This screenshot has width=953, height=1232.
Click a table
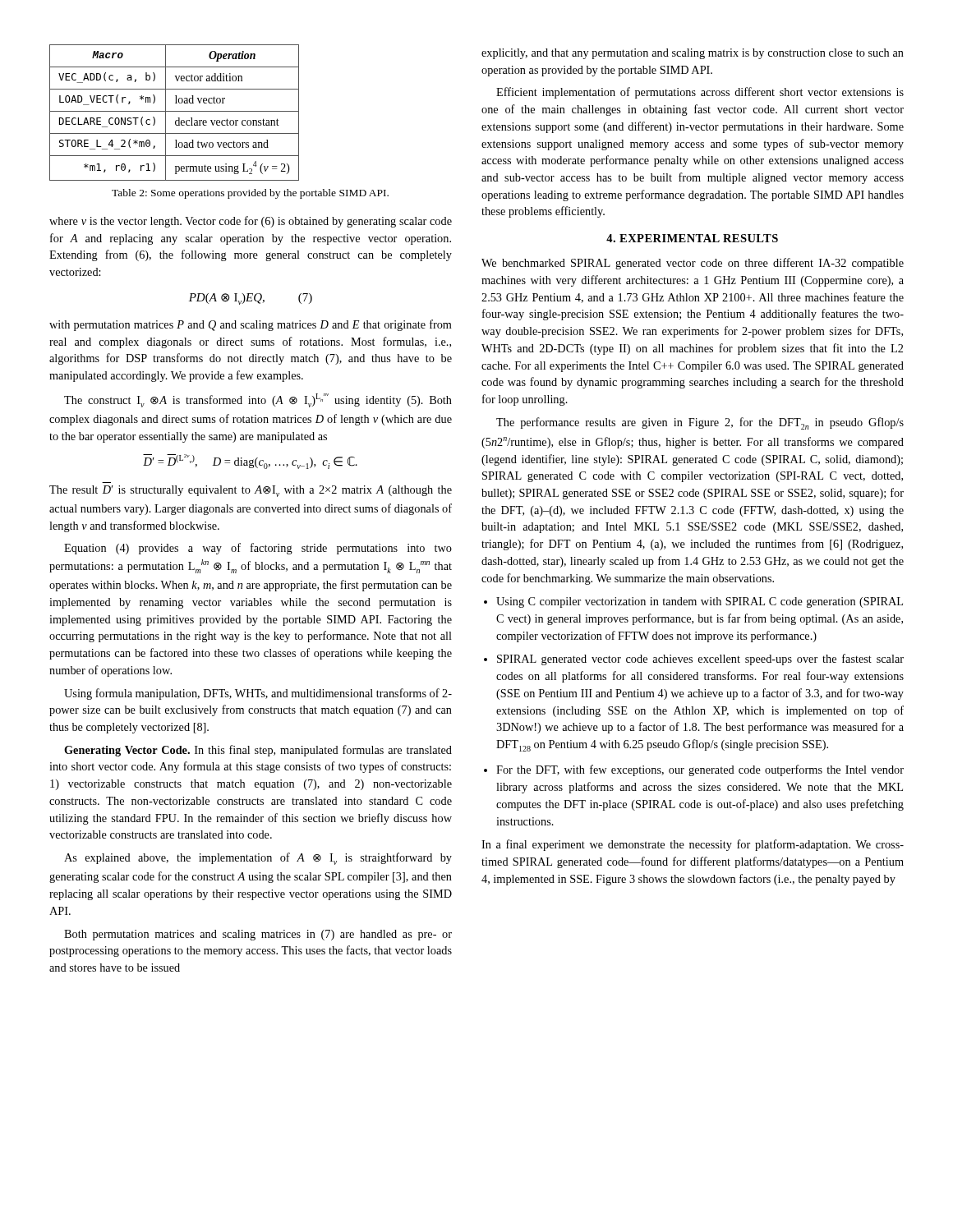click(251, 113)
